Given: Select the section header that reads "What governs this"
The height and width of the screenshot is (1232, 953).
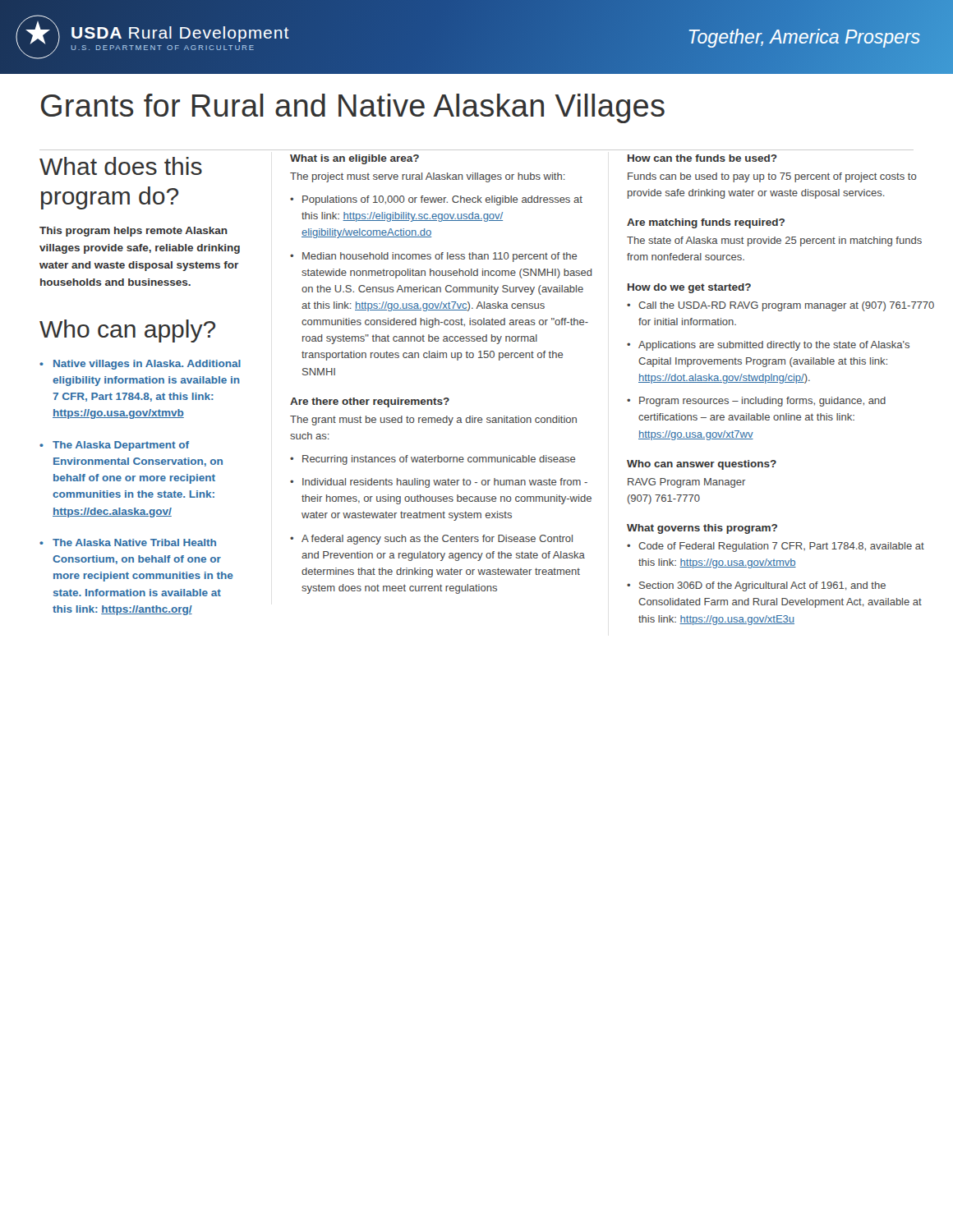Looking at the screenshot, I should pos(702,528).
